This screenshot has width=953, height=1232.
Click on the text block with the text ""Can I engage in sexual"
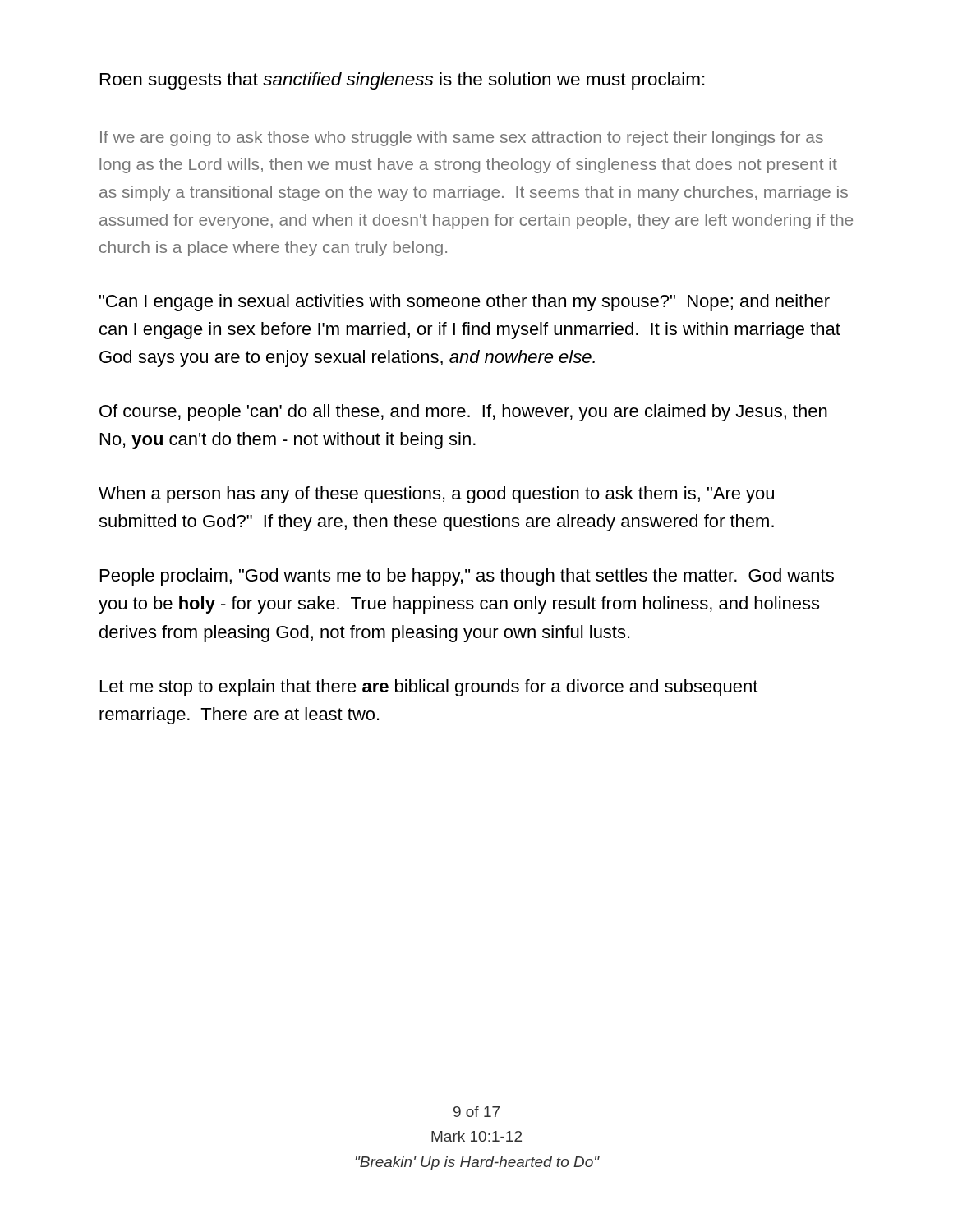pos(469,329)
